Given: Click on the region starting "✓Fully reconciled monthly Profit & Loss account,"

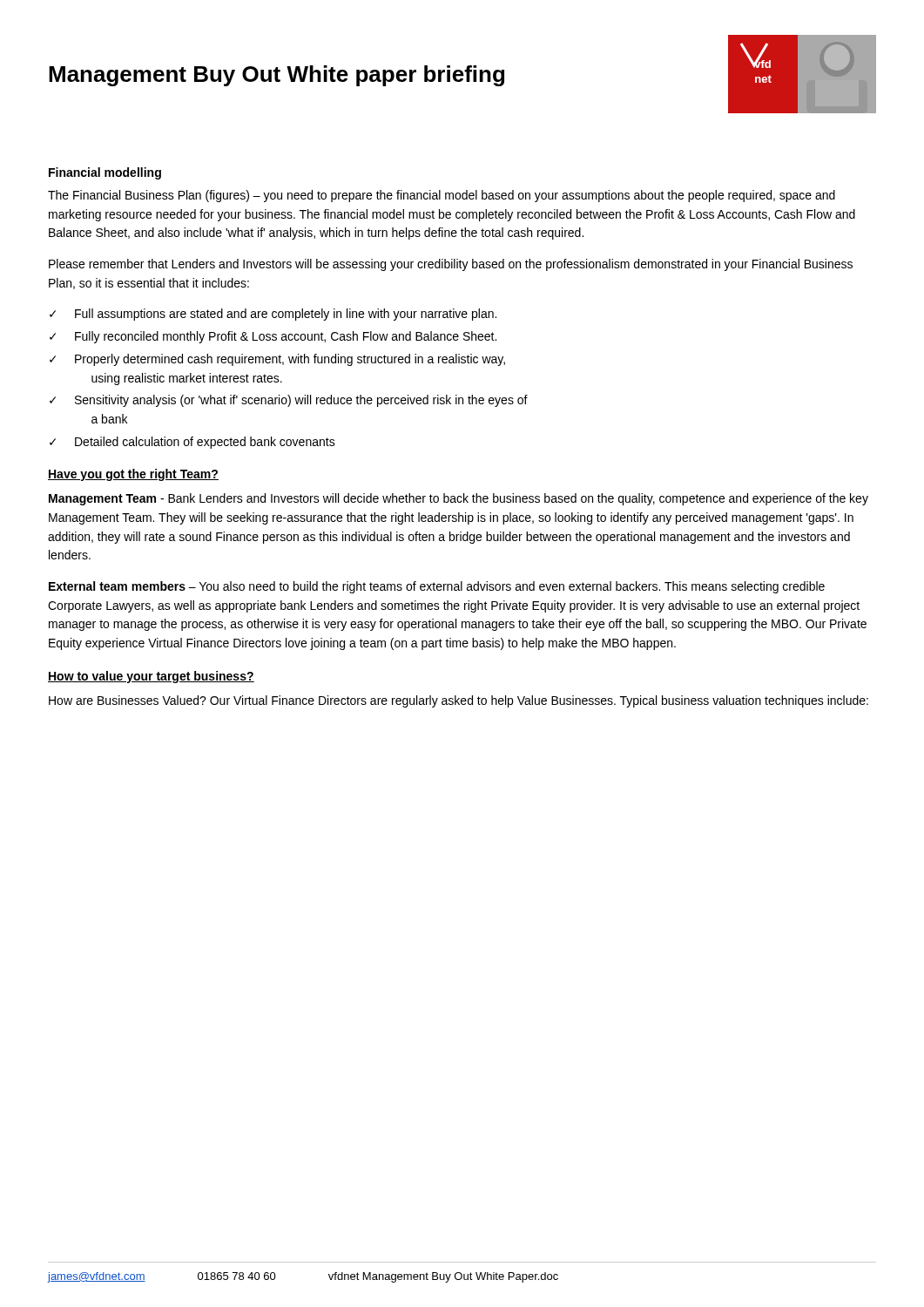Looking at the screenshot, I should point(462,337).
